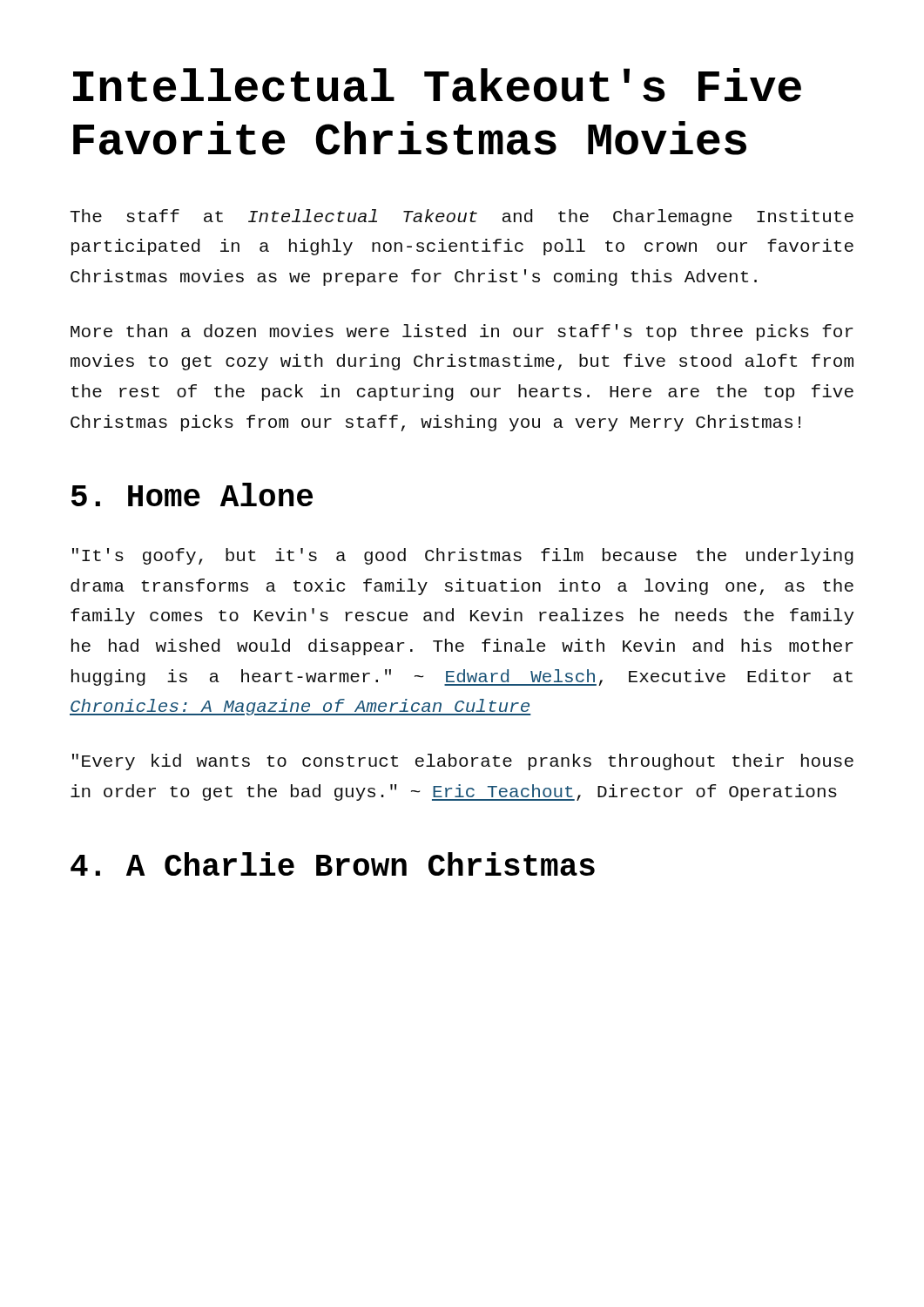Click on the block starting ""It's goofy, but it's"

[462, 632]
